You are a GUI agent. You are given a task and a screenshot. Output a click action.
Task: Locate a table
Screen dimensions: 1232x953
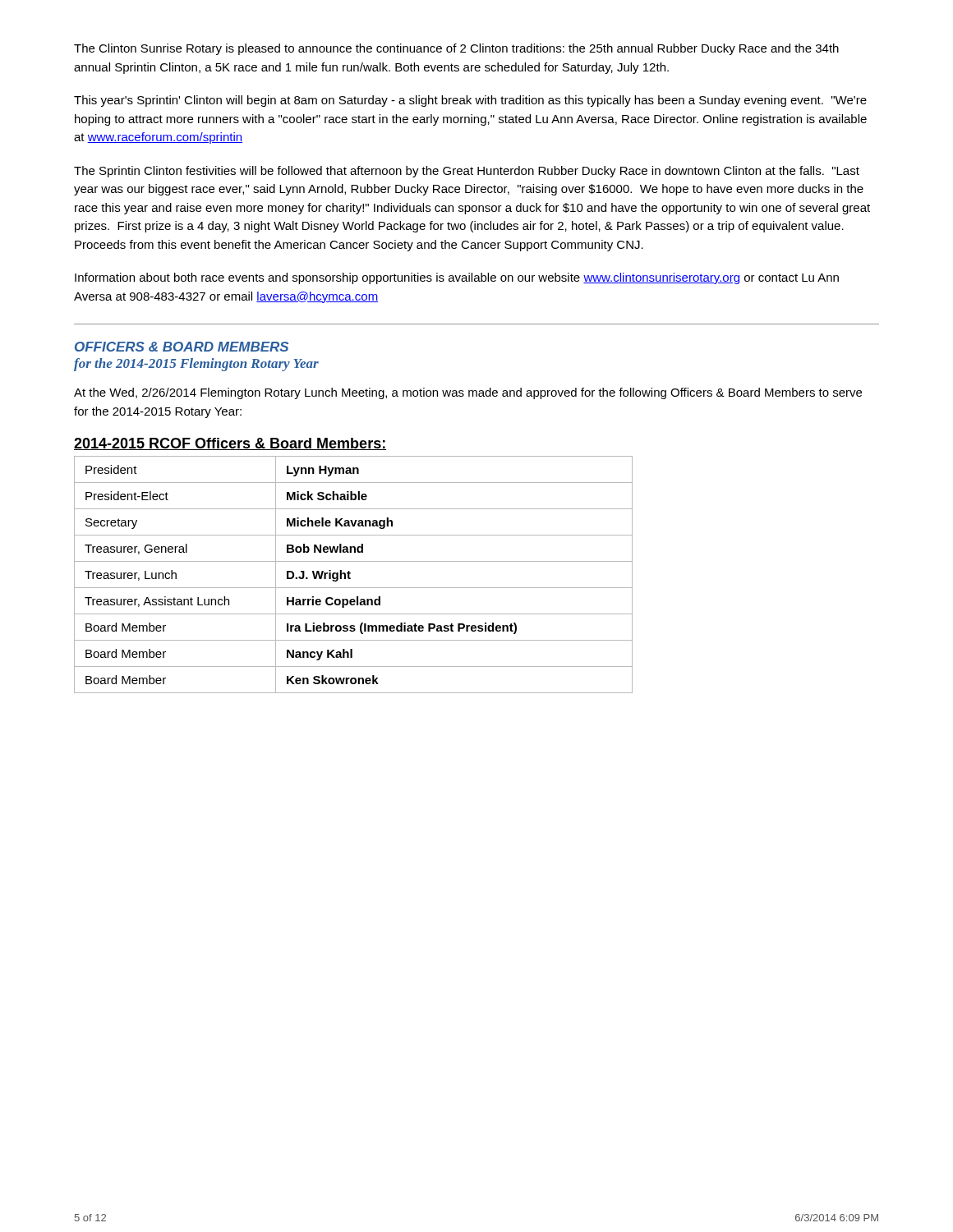[476, 575]
